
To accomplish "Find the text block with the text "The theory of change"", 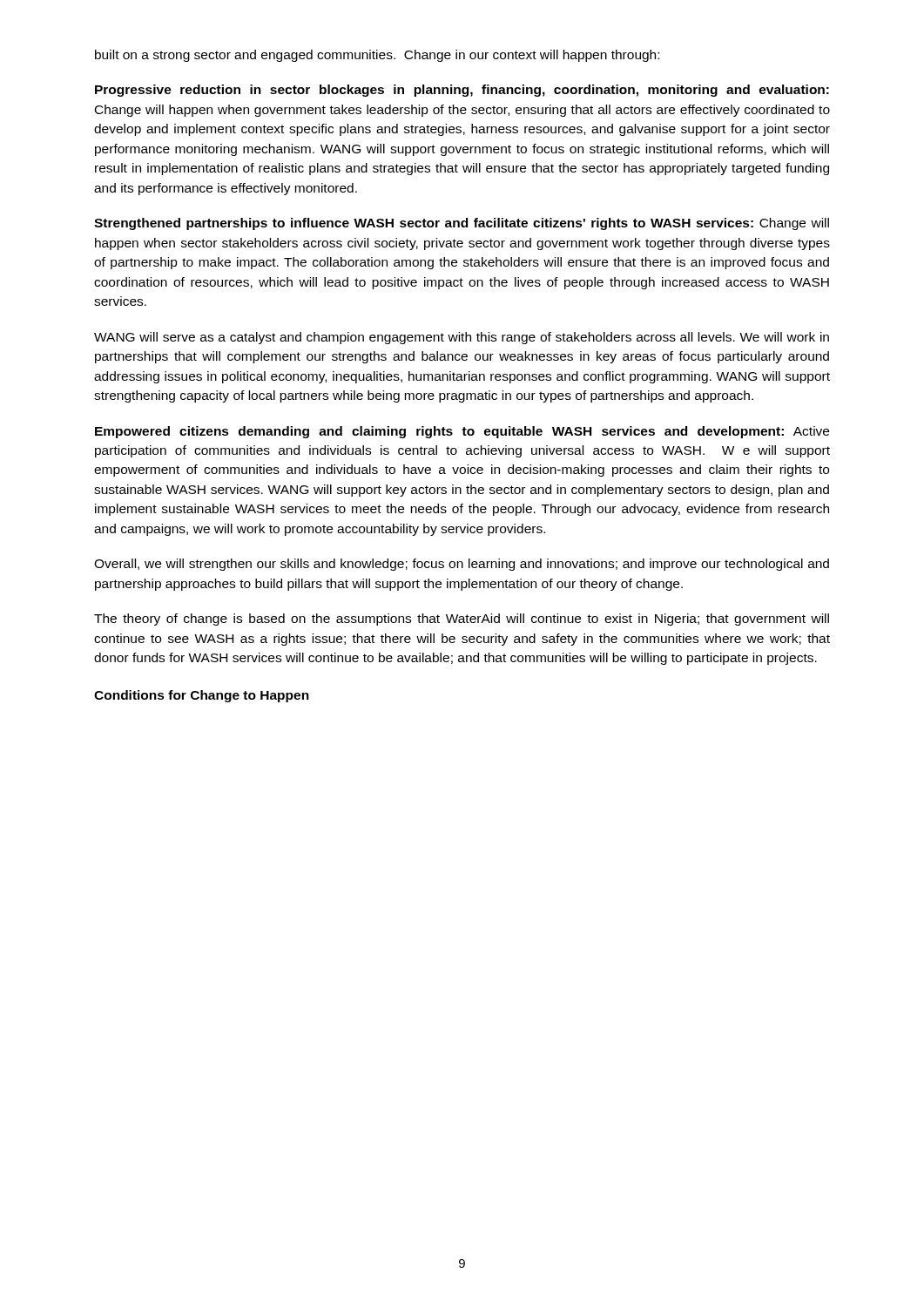I will (x=462, y=638).
